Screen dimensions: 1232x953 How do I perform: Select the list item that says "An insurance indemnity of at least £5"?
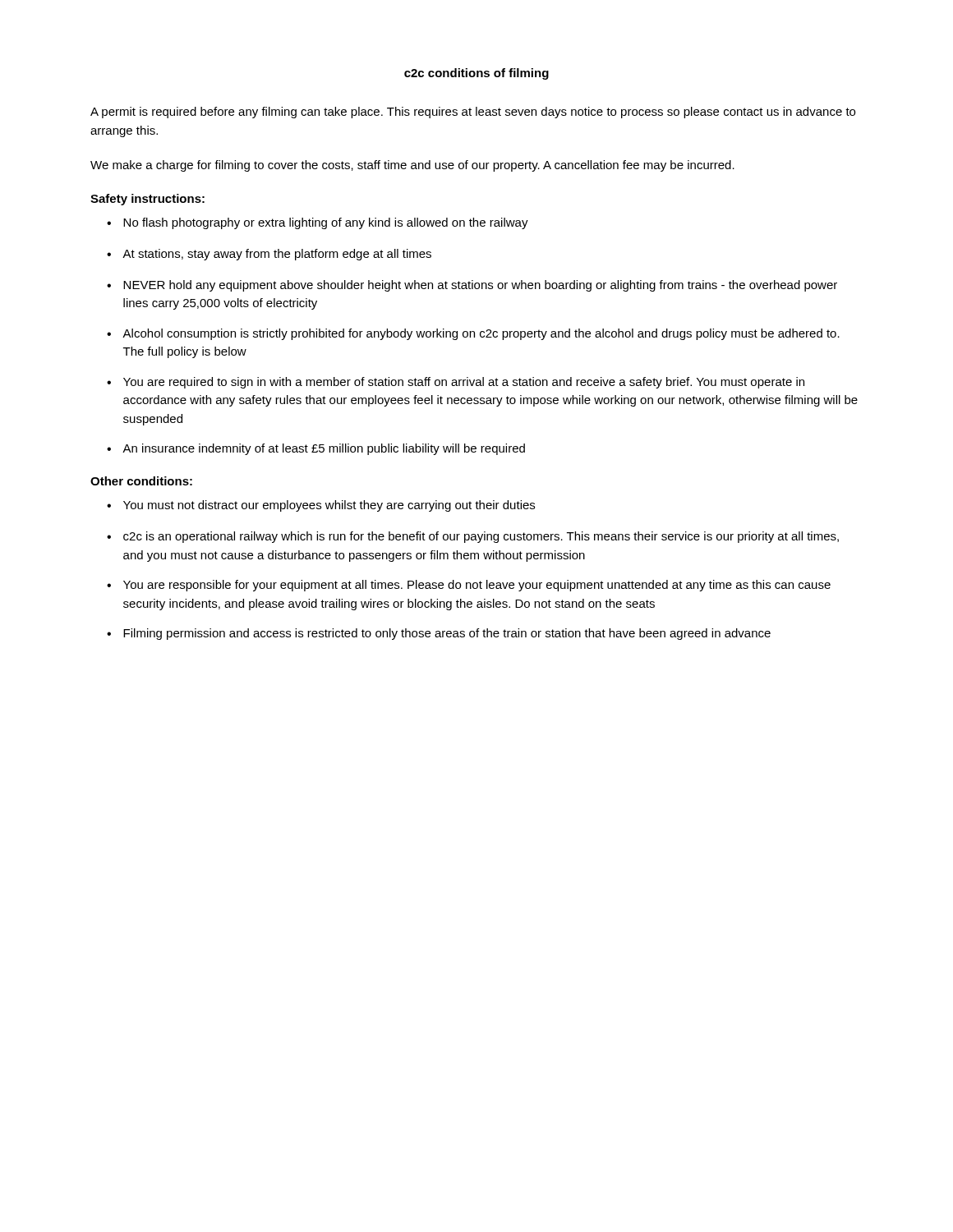[x=493, y=449]
